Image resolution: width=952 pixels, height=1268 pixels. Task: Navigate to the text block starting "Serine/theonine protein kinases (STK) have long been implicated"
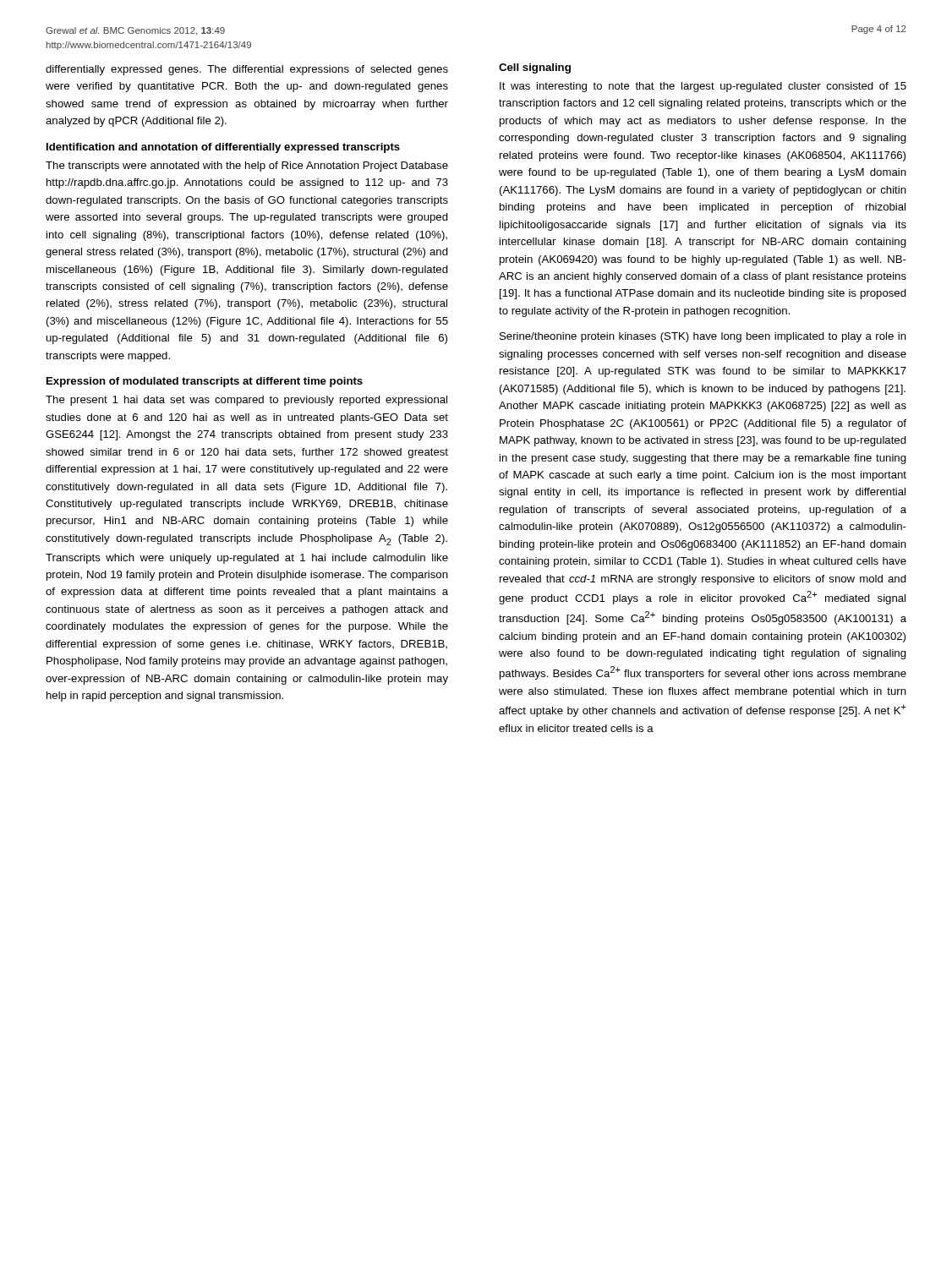[703, 532]
